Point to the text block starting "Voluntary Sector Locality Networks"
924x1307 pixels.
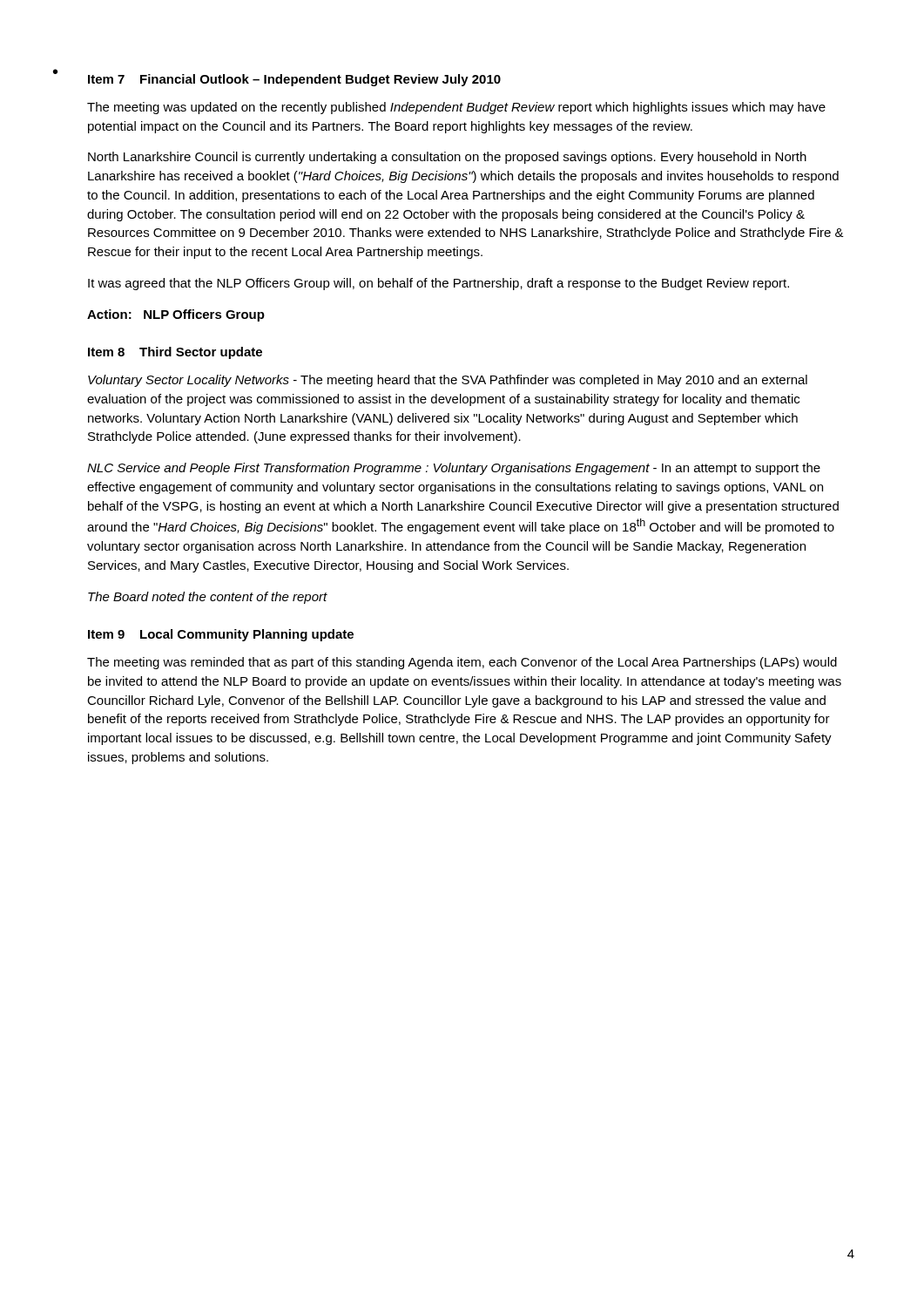448,408
